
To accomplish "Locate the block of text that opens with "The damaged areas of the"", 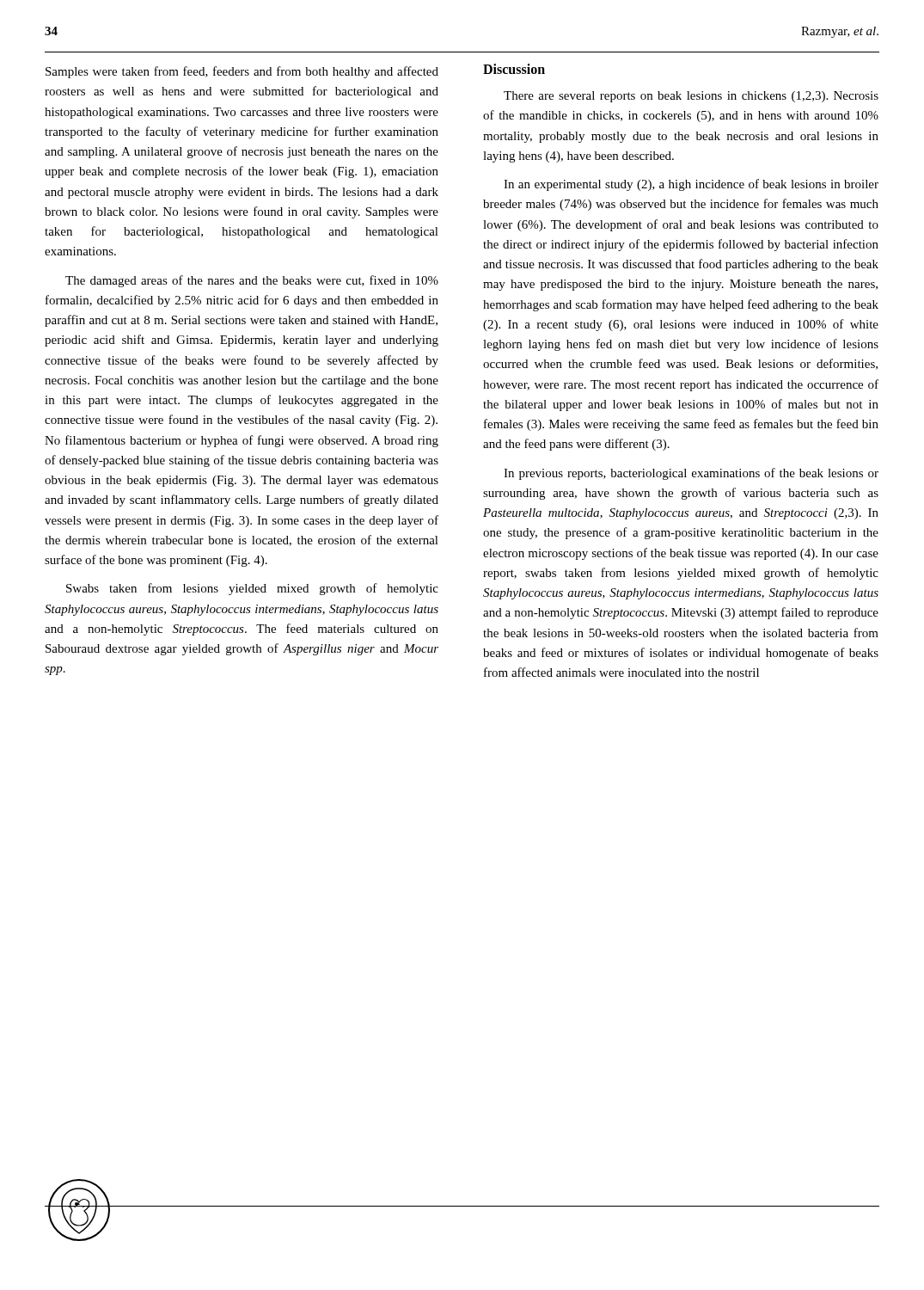I will (242, 420).
